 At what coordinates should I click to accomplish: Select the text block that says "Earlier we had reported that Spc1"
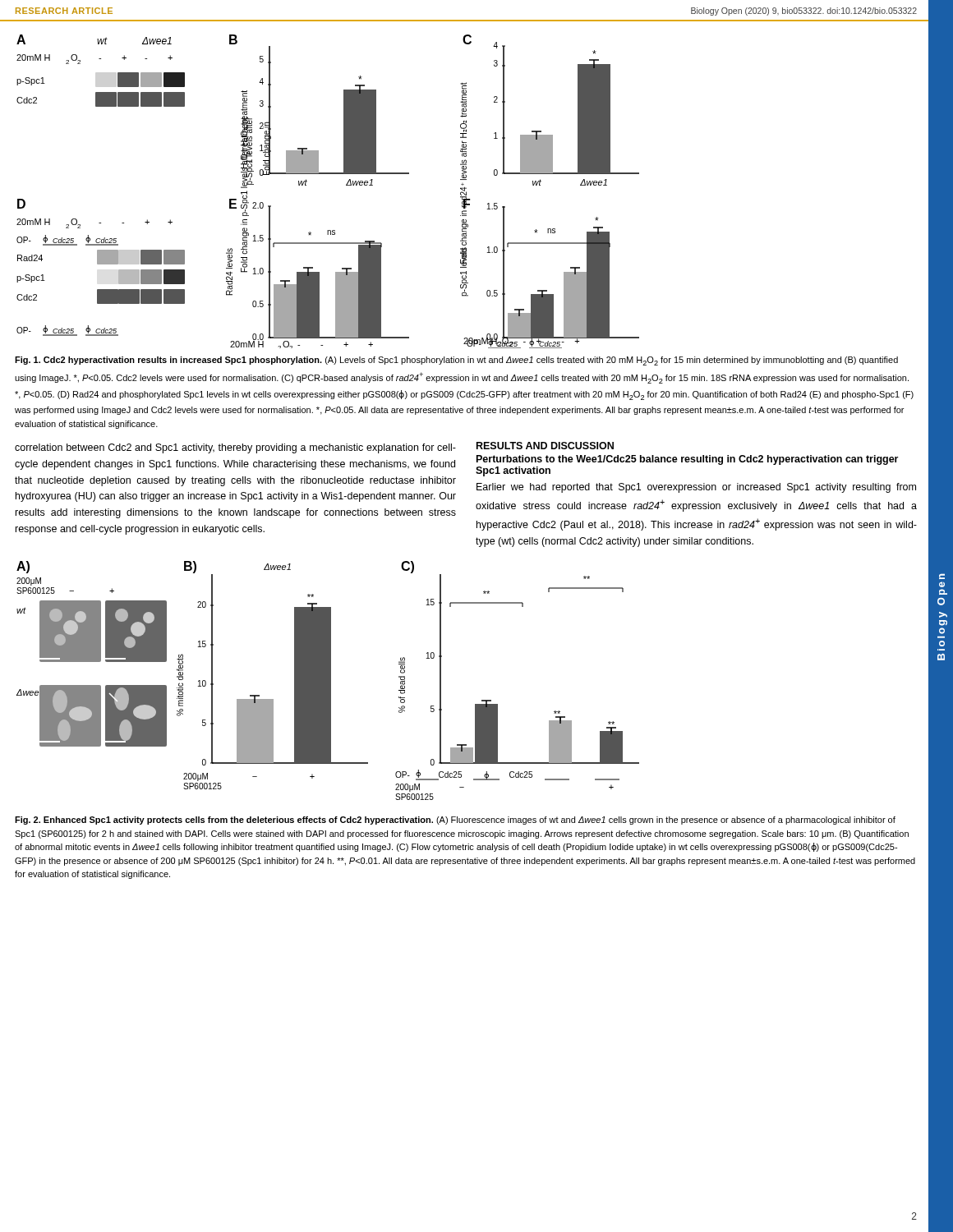(x=696, y=514)
